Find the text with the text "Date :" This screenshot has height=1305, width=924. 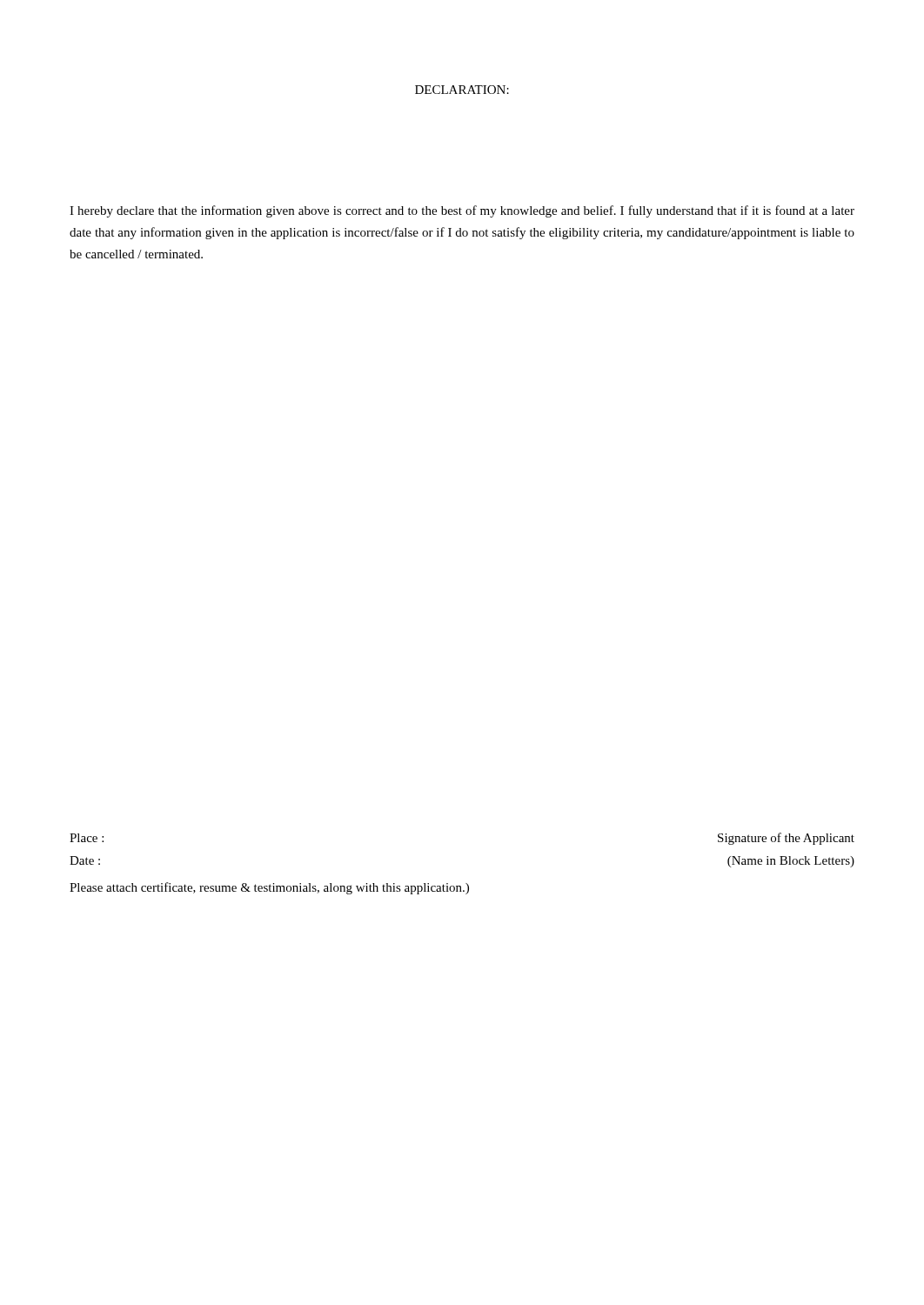[x=85, y=860]
